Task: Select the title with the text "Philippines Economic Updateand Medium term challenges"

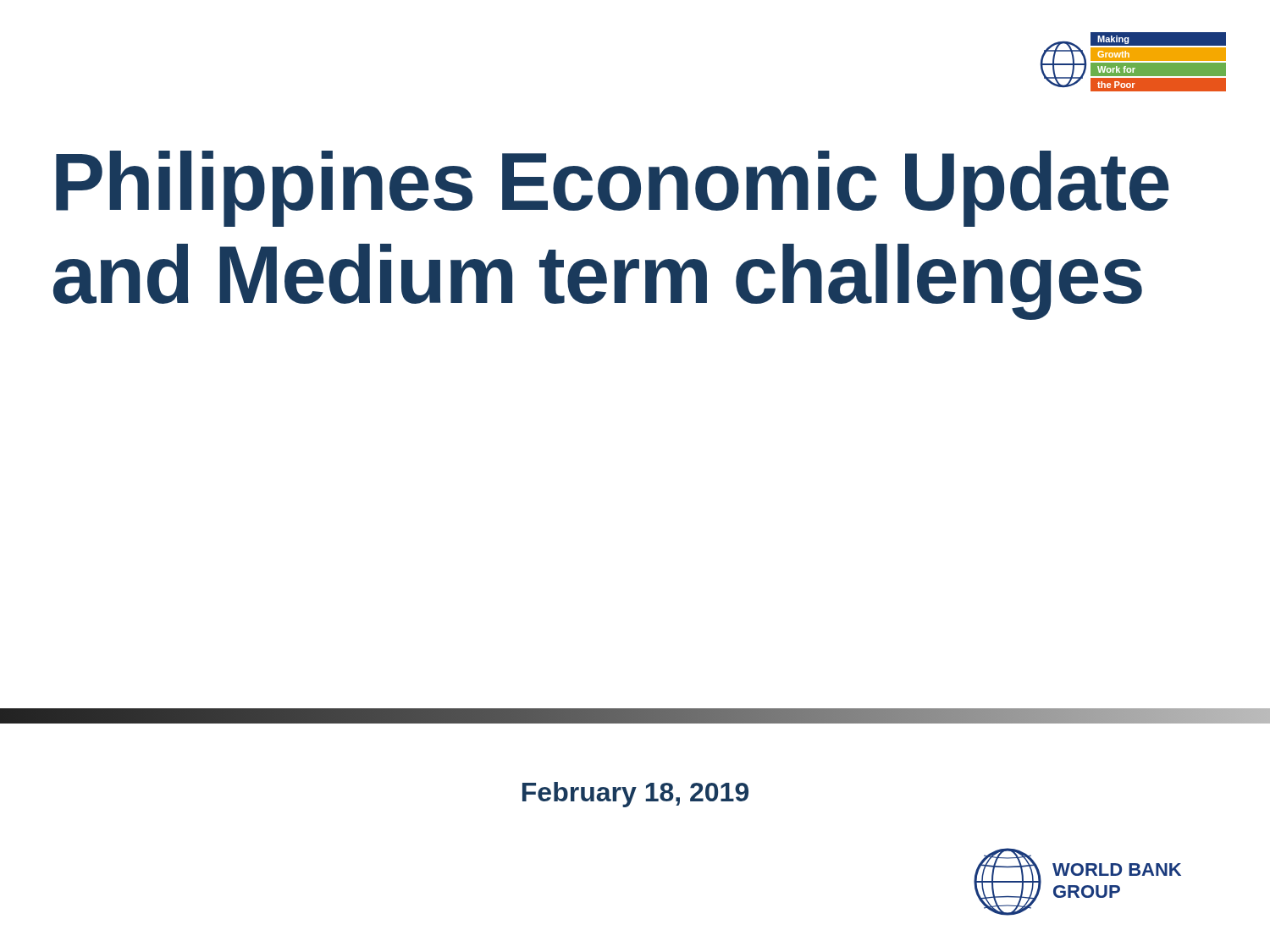Action: (x=635, y=229)
